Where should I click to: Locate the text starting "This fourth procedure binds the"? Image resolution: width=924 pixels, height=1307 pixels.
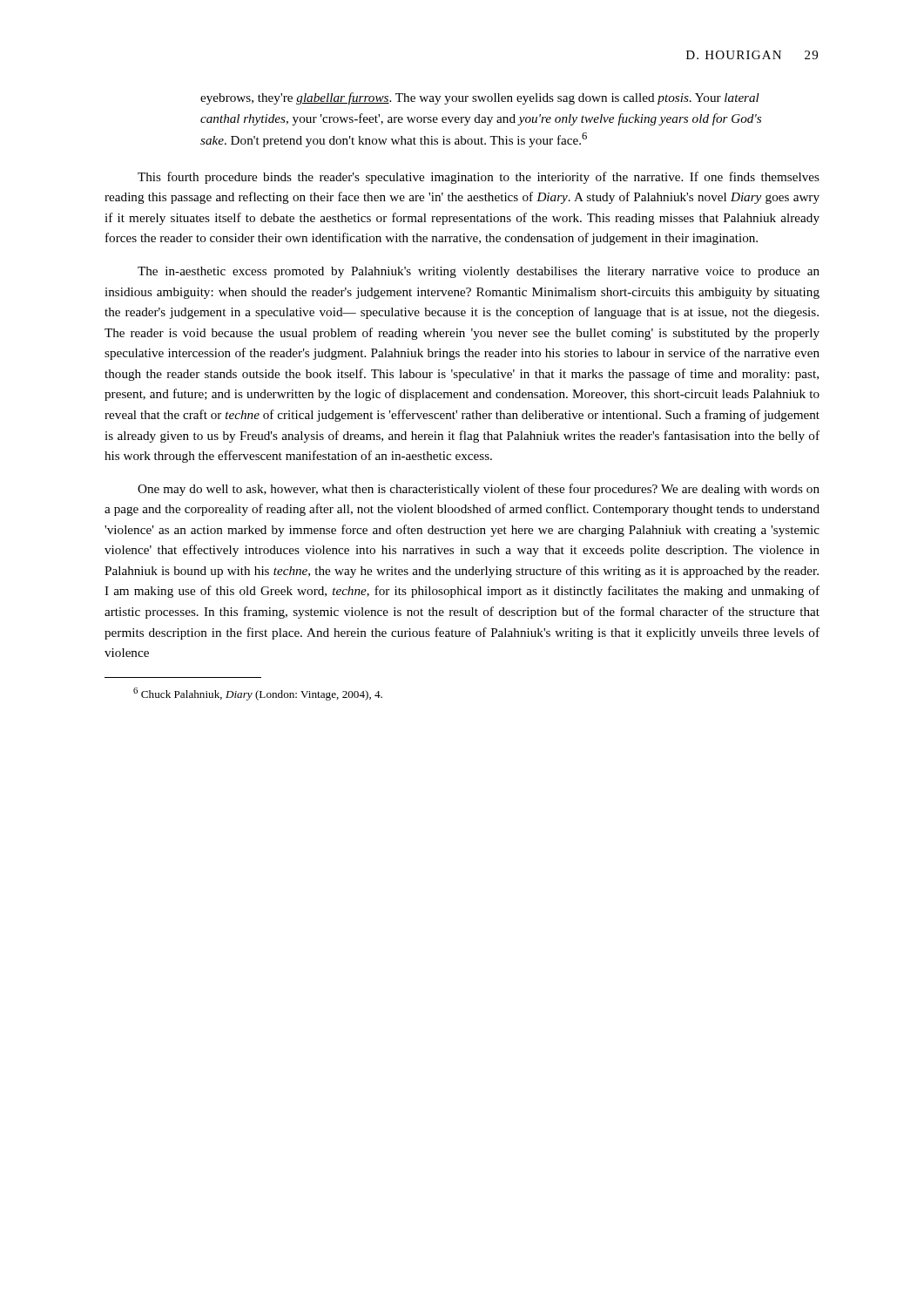(462, 207)
